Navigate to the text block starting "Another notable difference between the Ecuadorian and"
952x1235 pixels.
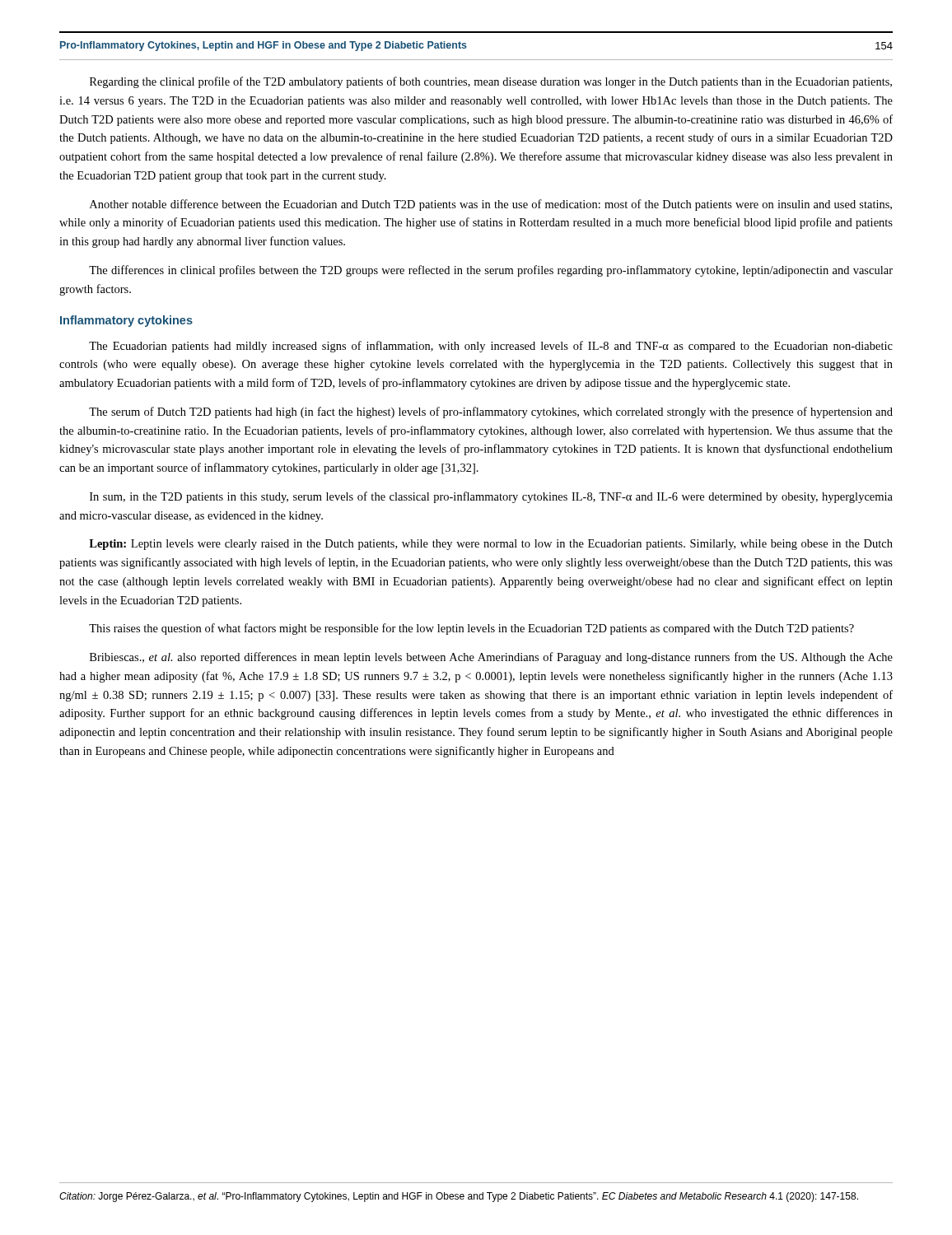(476, 223)
